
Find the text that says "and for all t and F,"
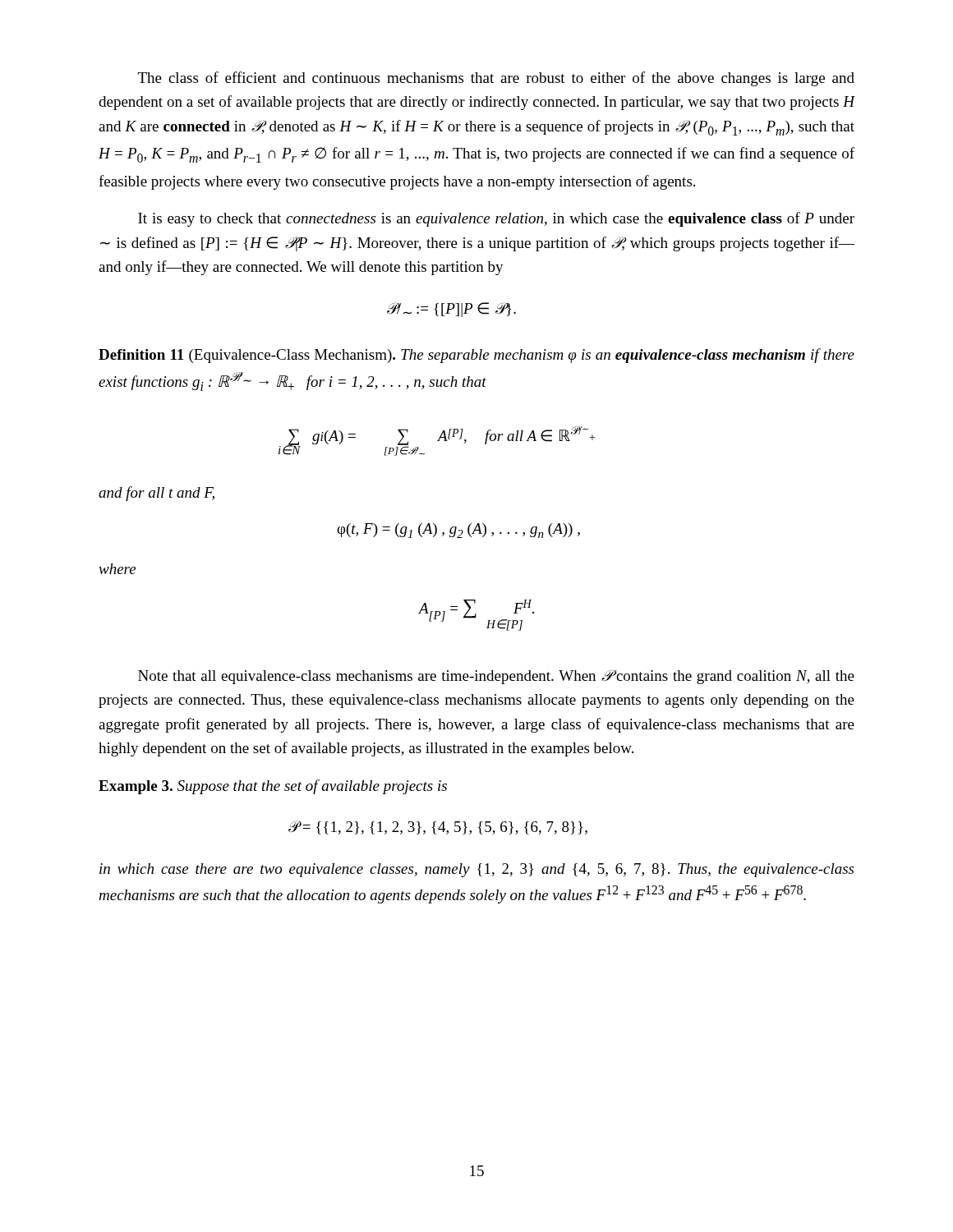click(157, 494)
